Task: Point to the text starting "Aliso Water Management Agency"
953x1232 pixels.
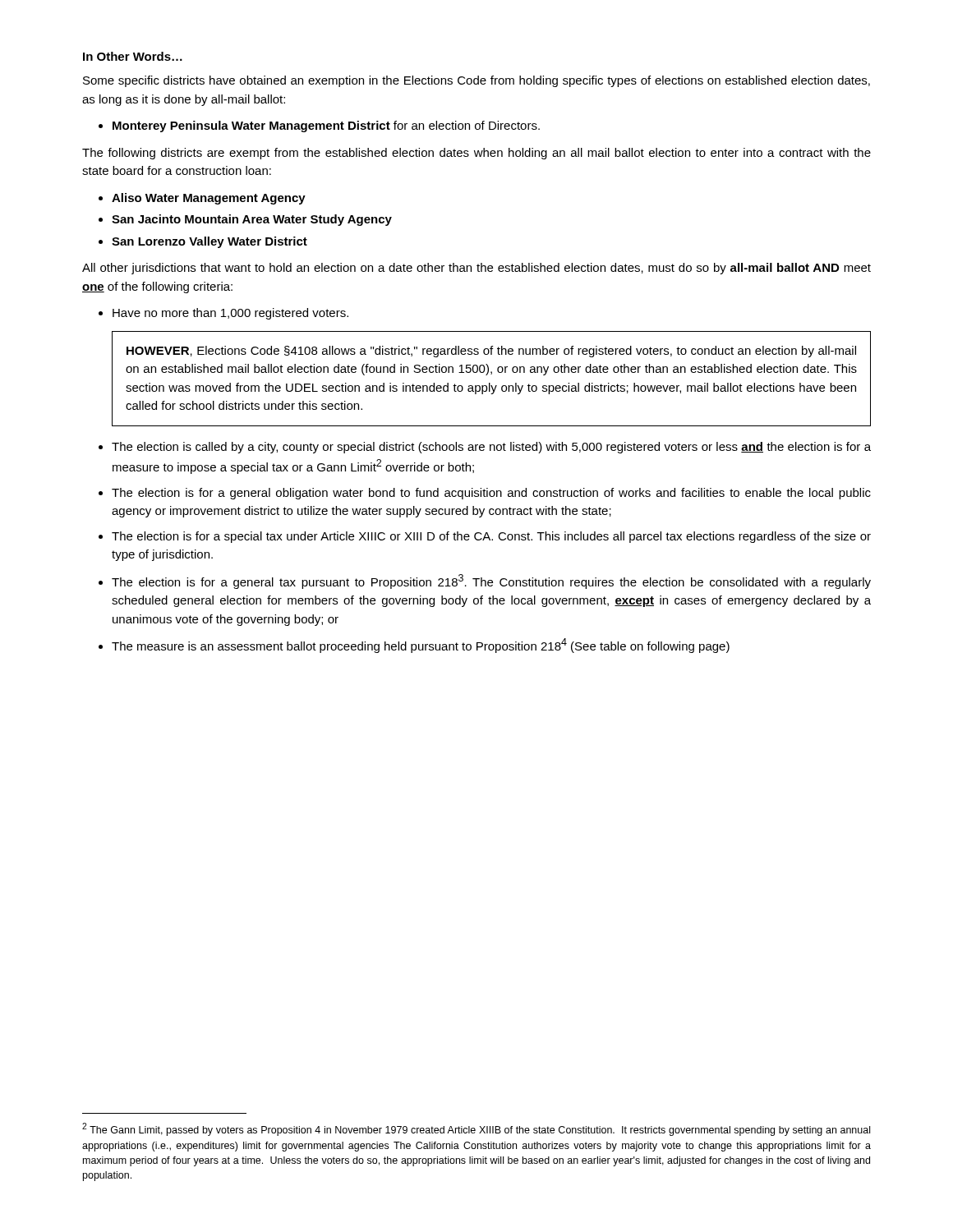Action: pyautogui.click(x=209, y=197)
